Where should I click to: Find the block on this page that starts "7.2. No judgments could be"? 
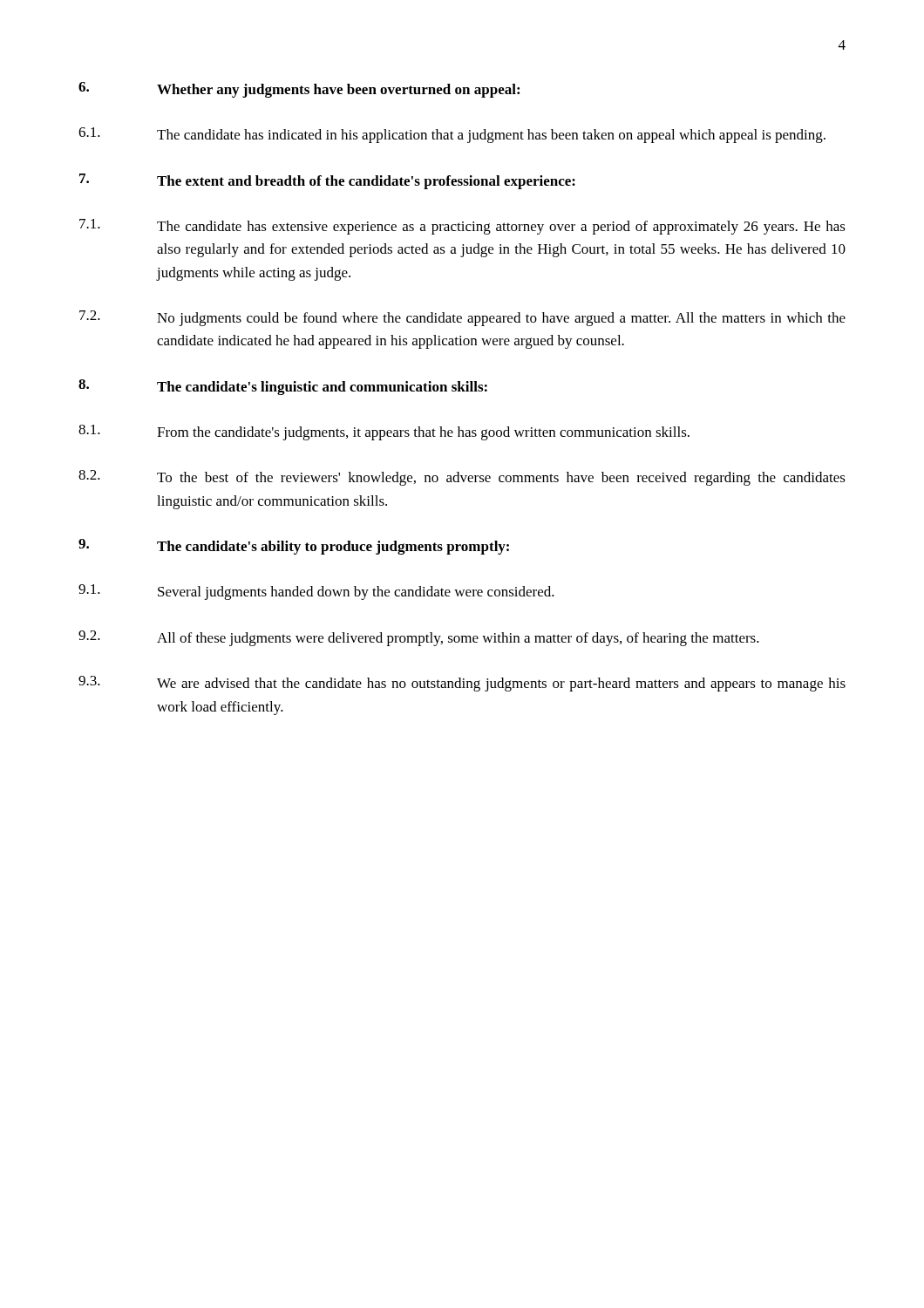click(462, 330)
